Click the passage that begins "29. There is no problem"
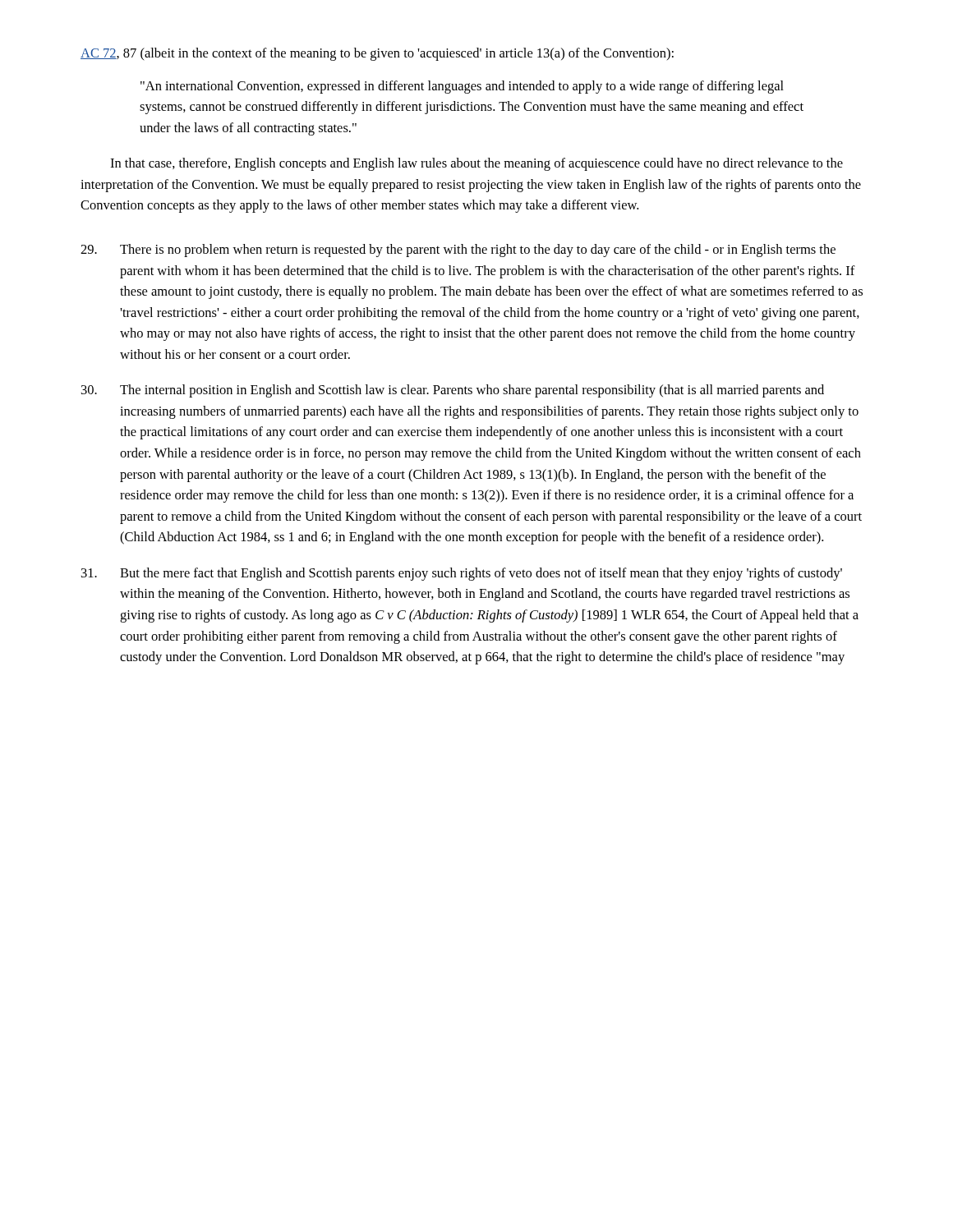This screenshot has height=1232, width=953. [x=476, y=302]
